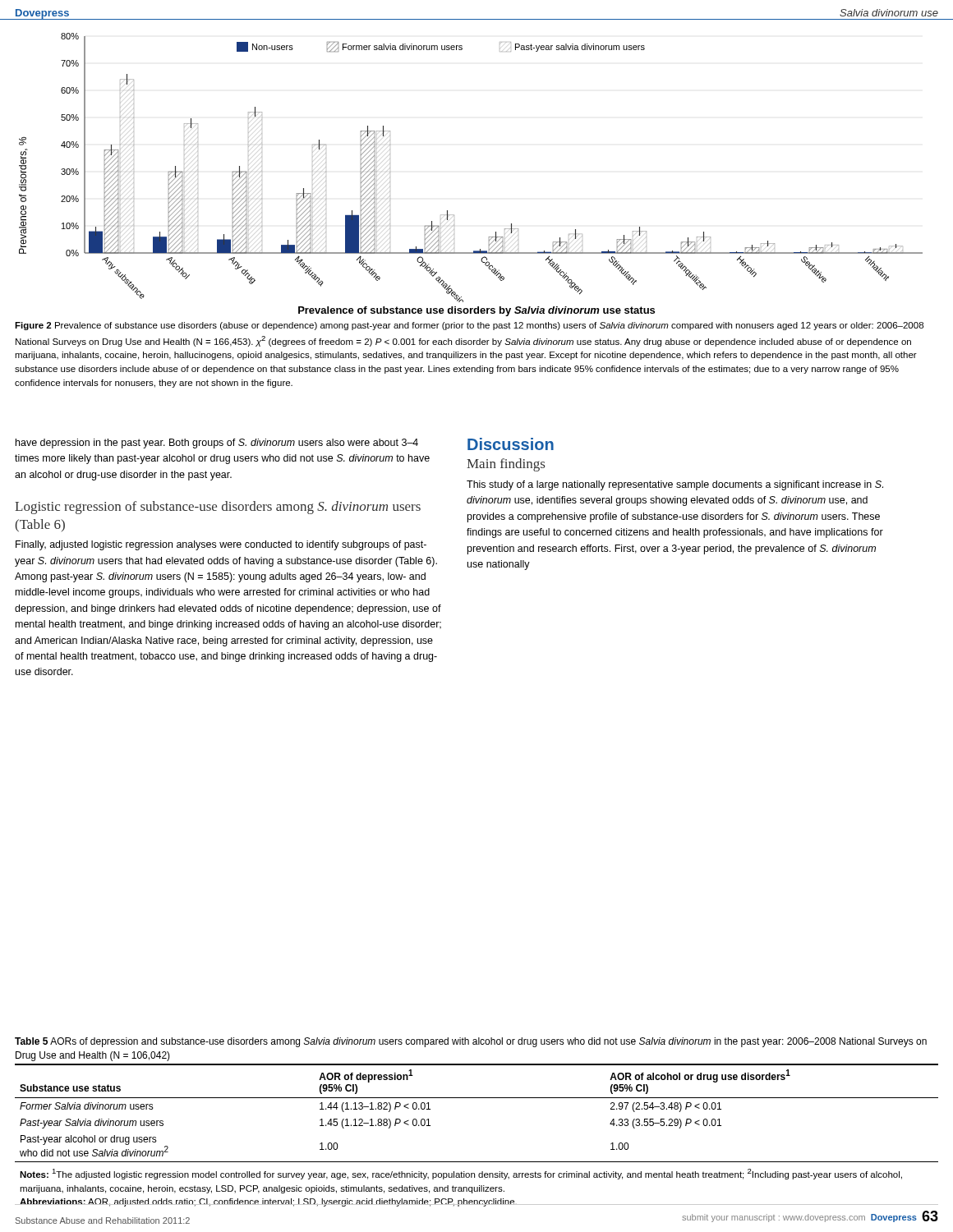The height and width of the screenshot is (1232, 953).
Task: Find the passage starting "This study of a"
Action: click(x=676, y=524)
